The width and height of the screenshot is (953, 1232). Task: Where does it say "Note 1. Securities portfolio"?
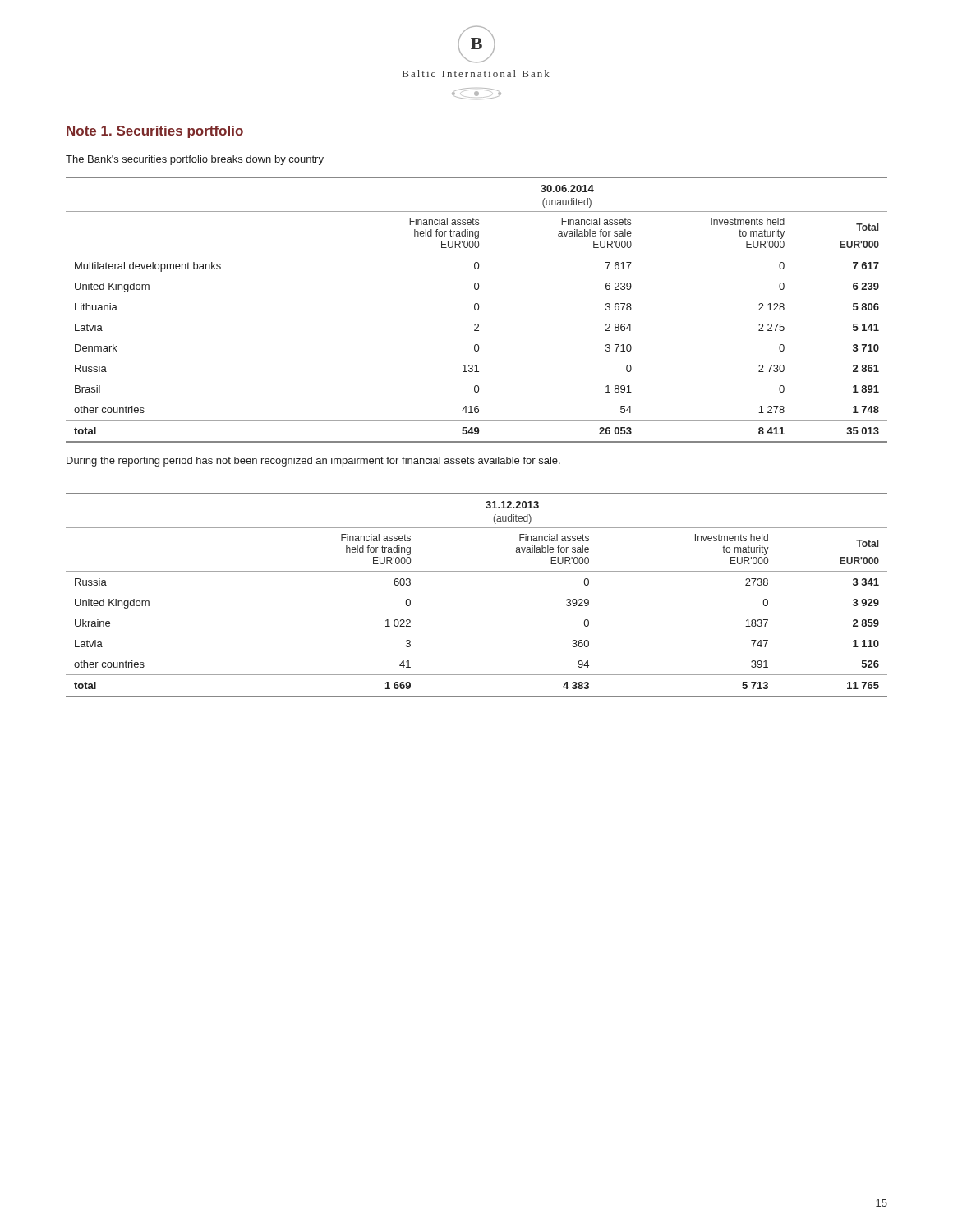click(155, 131)
